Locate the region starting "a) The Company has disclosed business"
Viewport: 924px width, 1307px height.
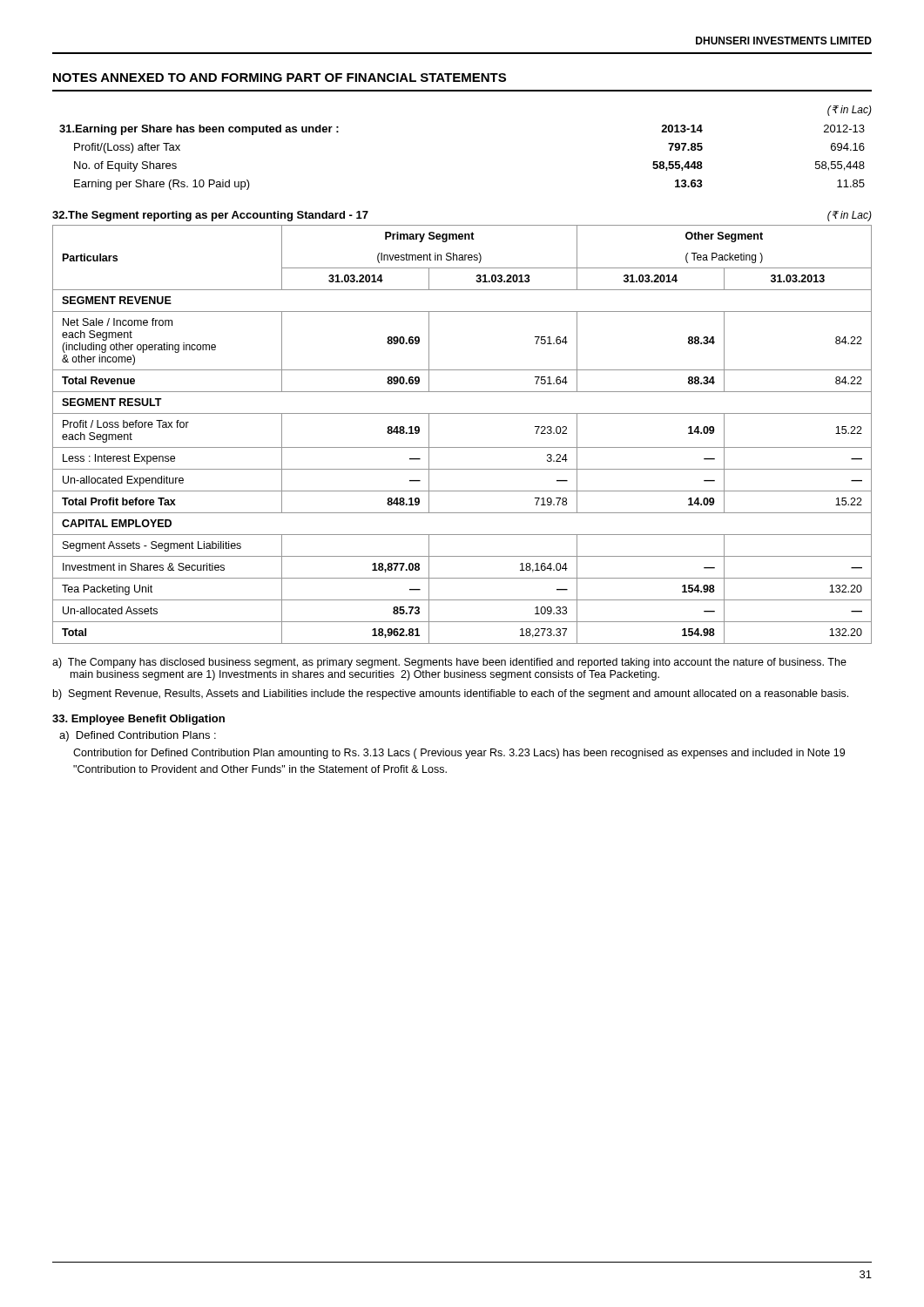[449, 668]
